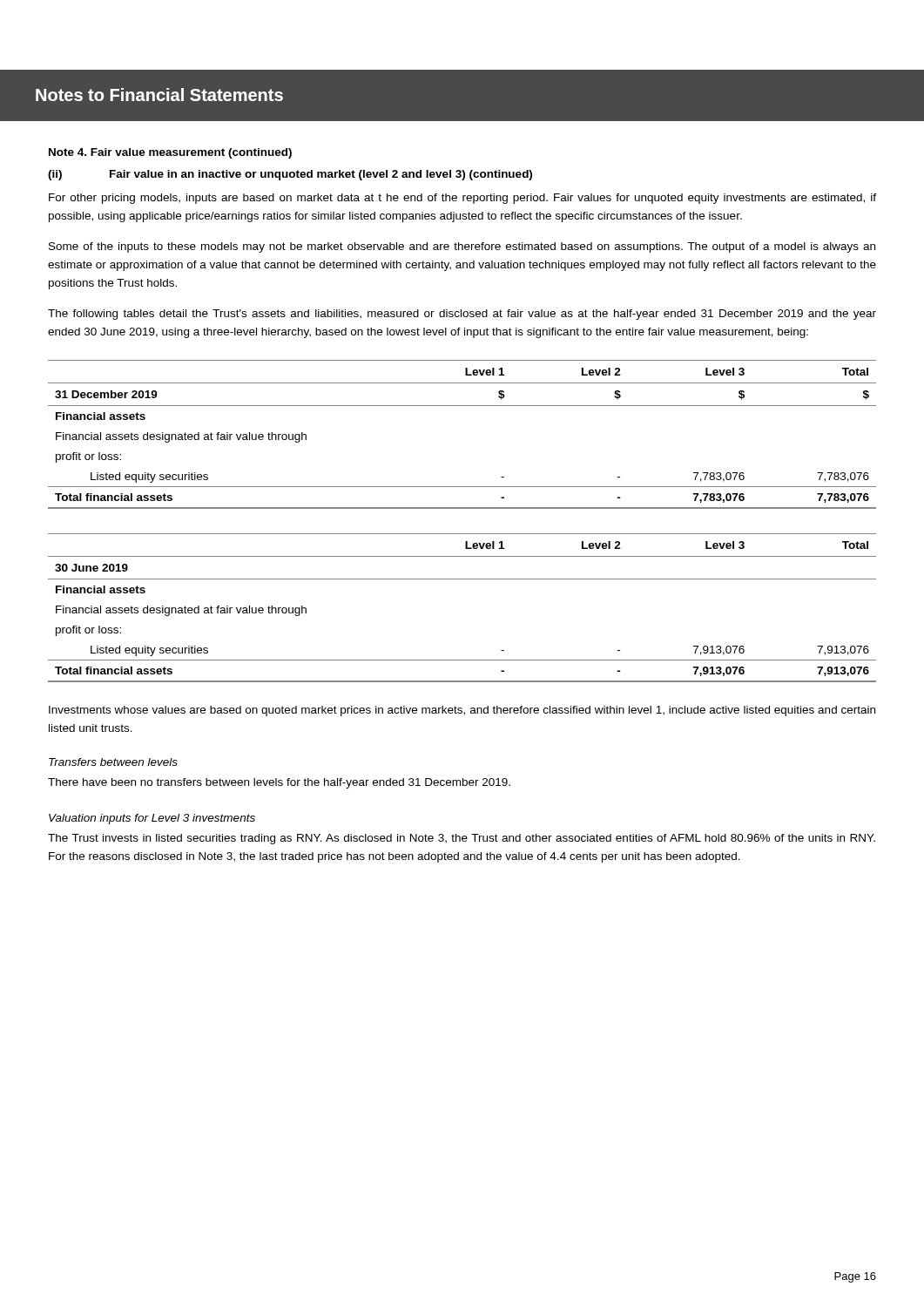Screen dimensions: 1307x924
Task: Find the text block that says "There have been no transfers between levels"
Action: tap(280, 782)
